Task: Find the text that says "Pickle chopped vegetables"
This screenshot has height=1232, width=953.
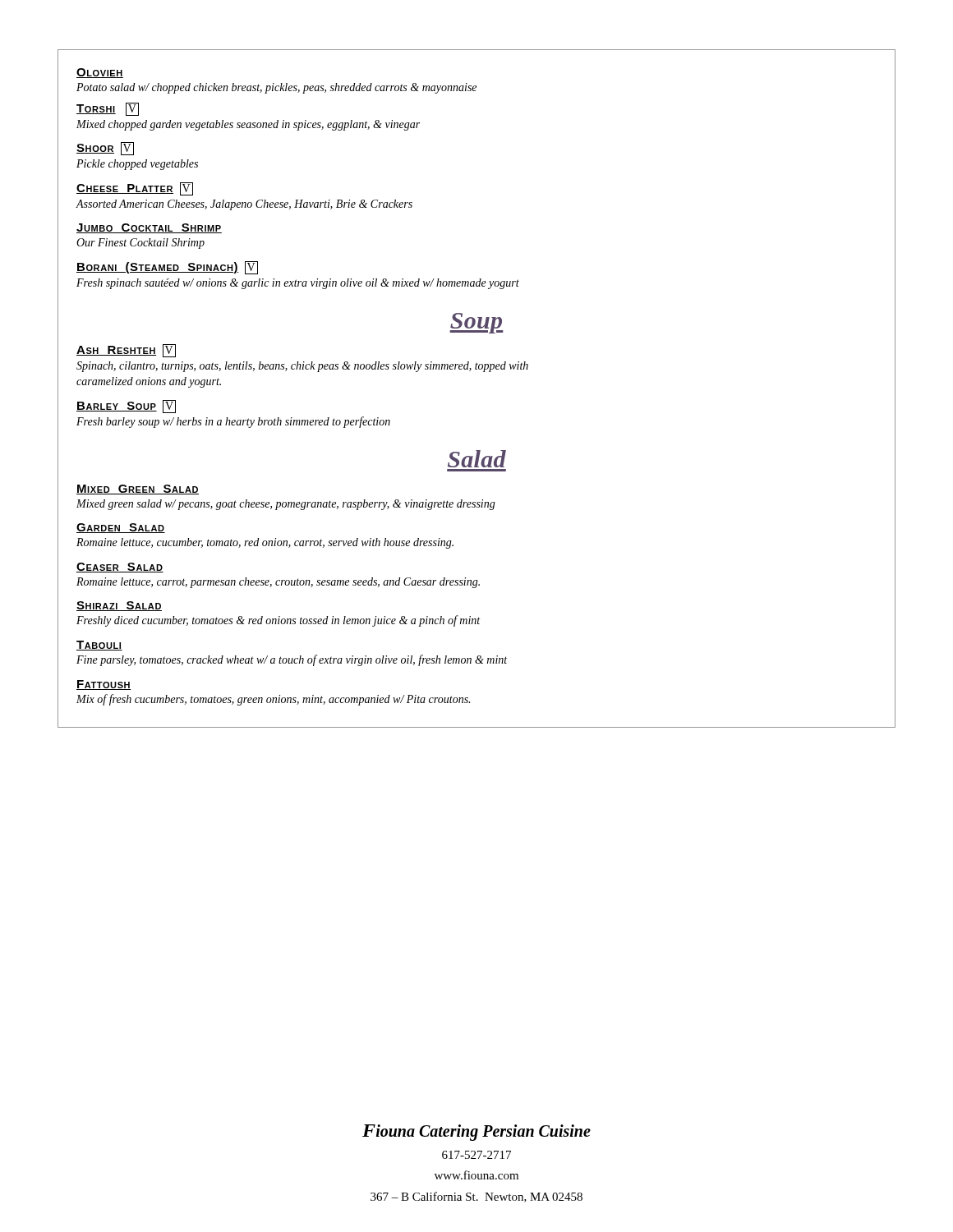Action: [137, 164]
